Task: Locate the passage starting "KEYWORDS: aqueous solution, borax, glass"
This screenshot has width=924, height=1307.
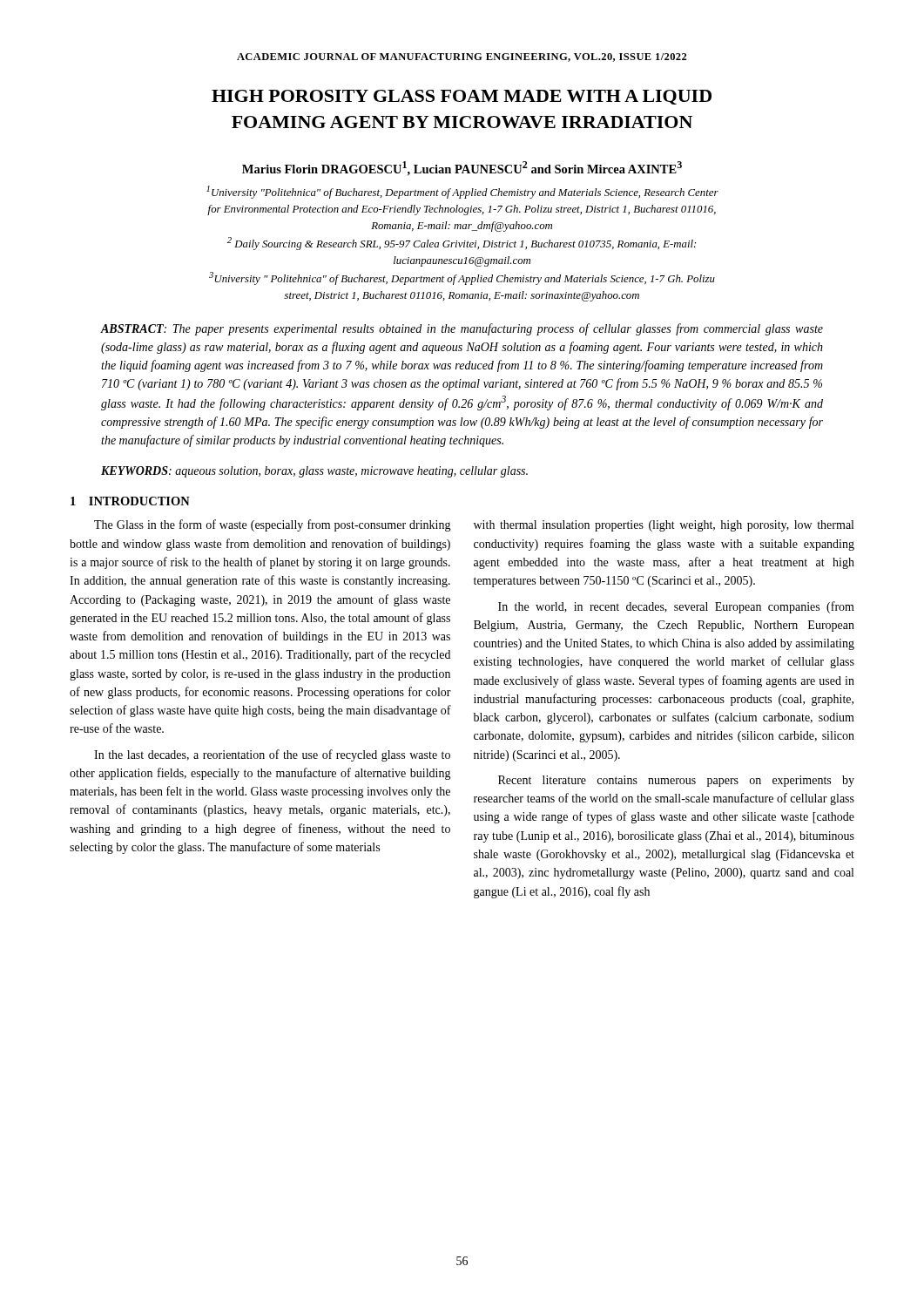Action: click(x=315, y=471)
